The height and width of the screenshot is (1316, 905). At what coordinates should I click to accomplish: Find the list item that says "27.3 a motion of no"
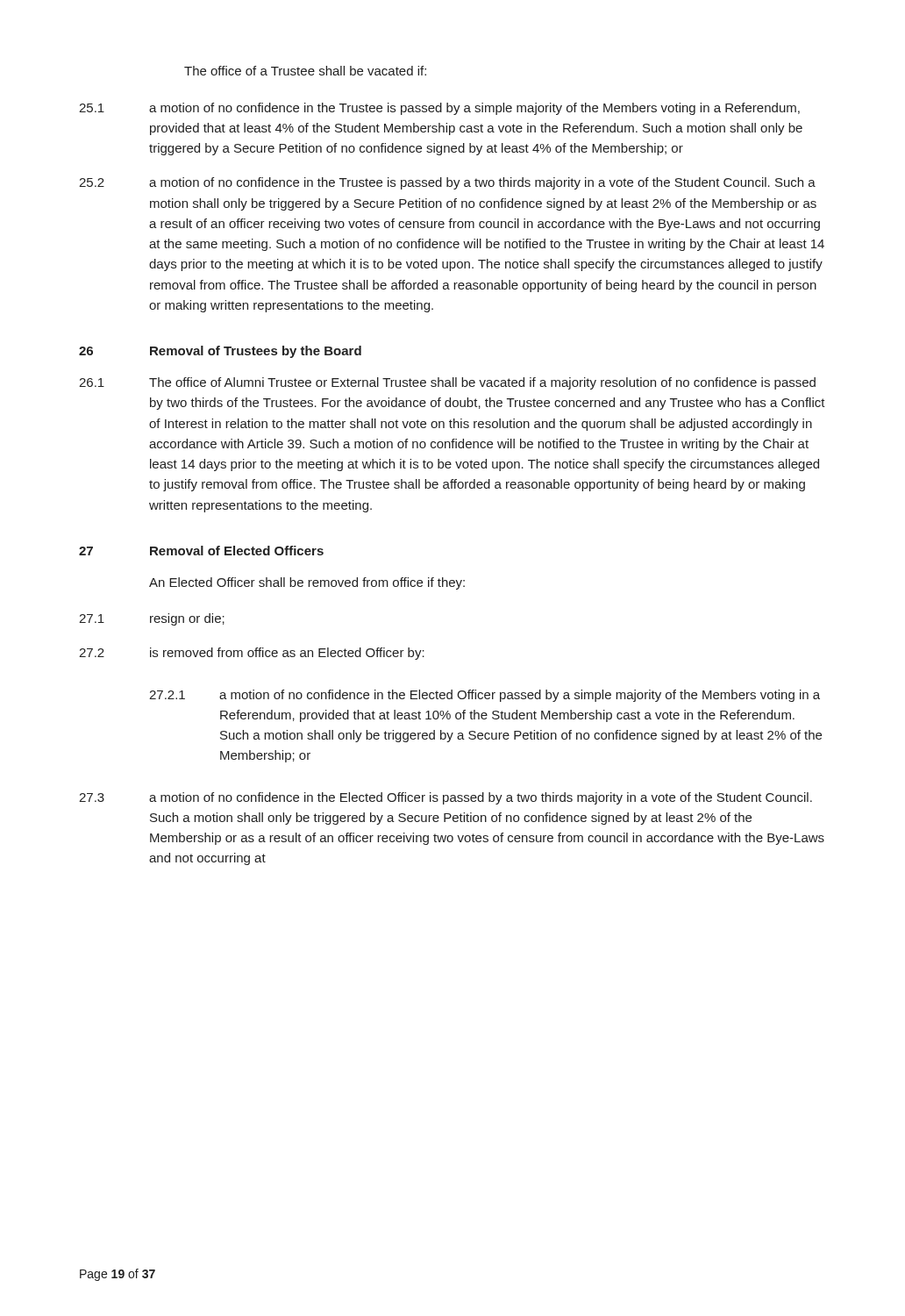coord(452,827)
